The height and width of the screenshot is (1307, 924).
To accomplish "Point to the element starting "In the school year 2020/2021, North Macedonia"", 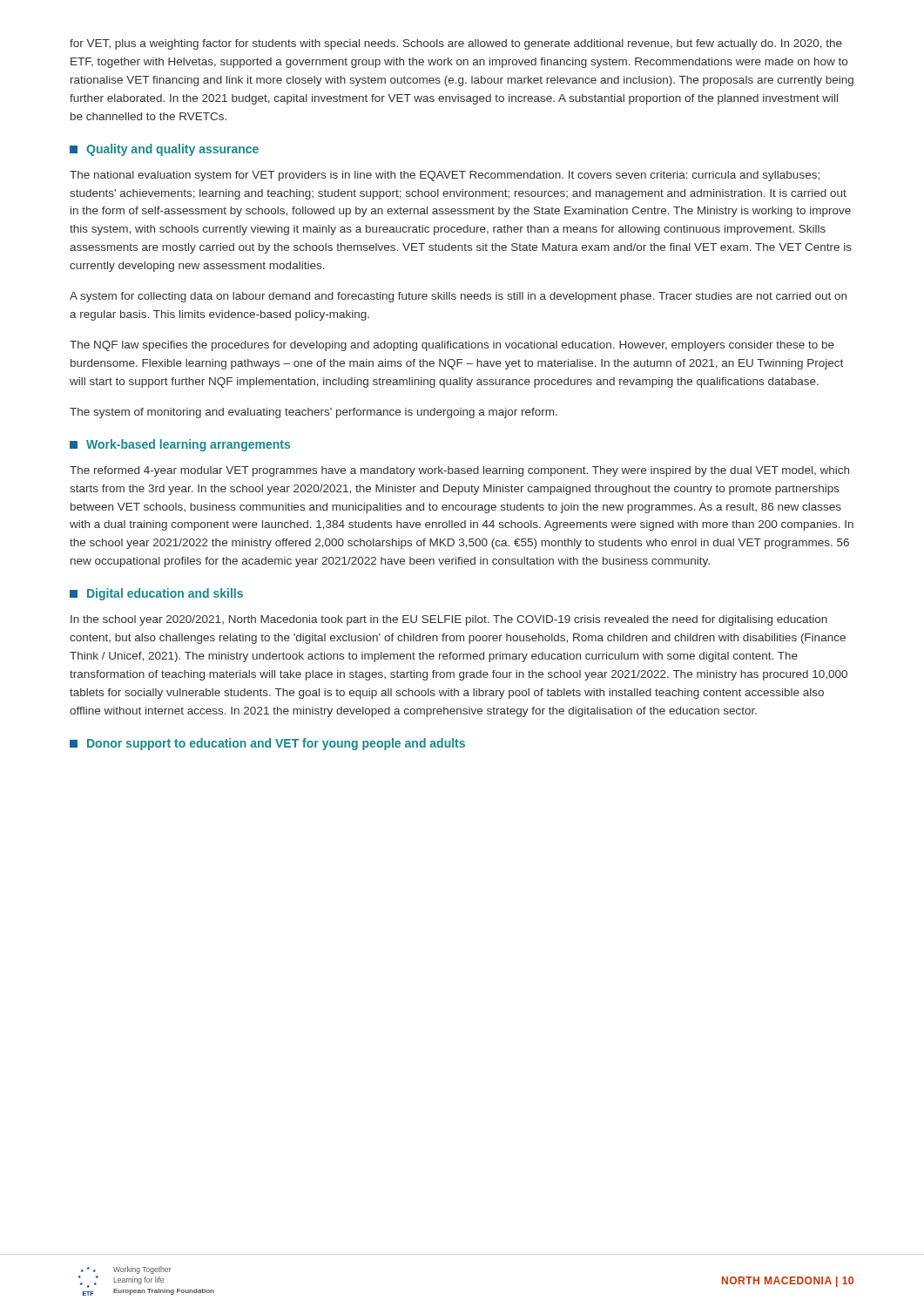I will click(x=459, y=665).
